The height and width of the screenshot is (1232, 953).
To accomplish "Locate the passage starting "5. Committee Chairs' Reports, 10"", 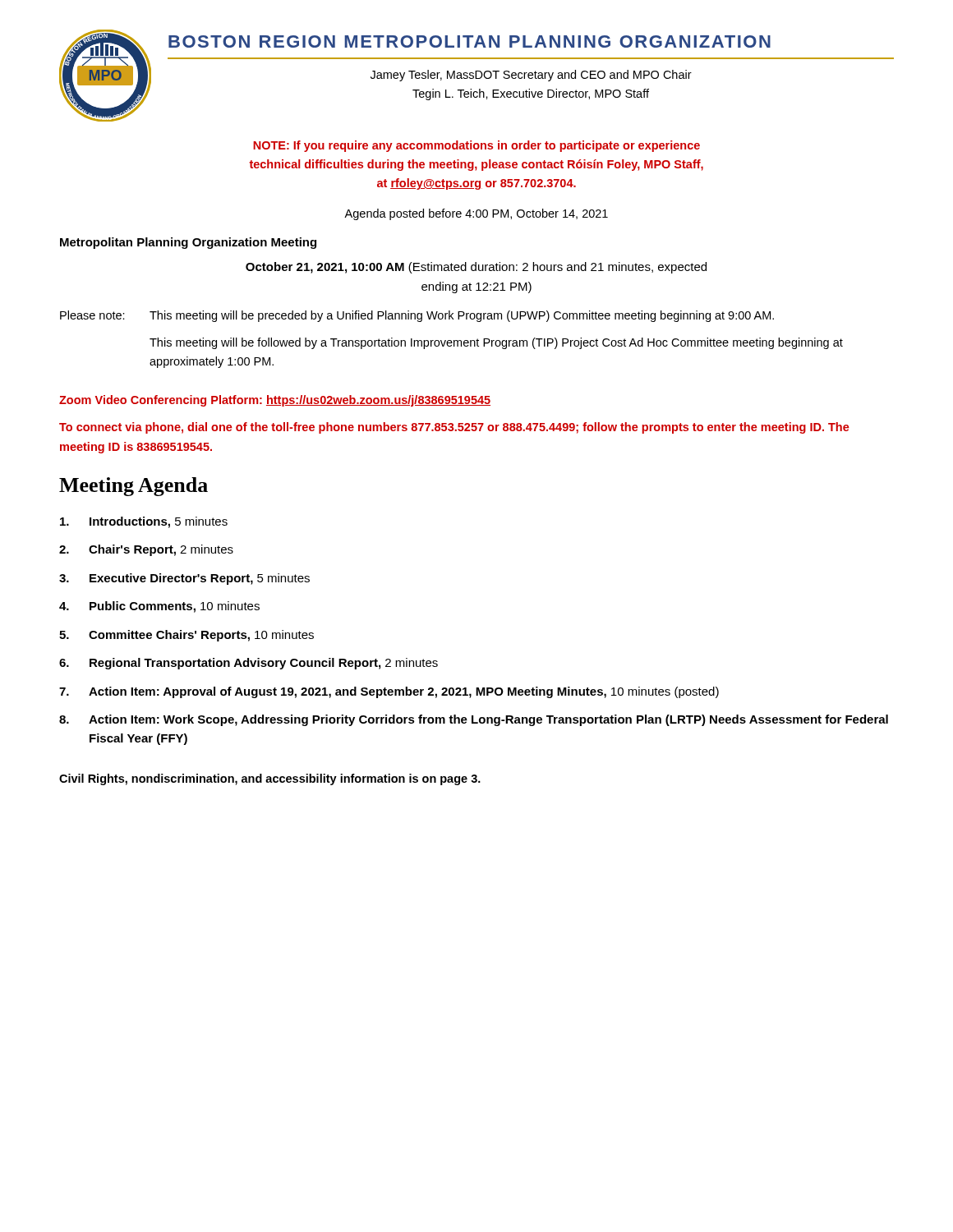I will pos(186,636).
